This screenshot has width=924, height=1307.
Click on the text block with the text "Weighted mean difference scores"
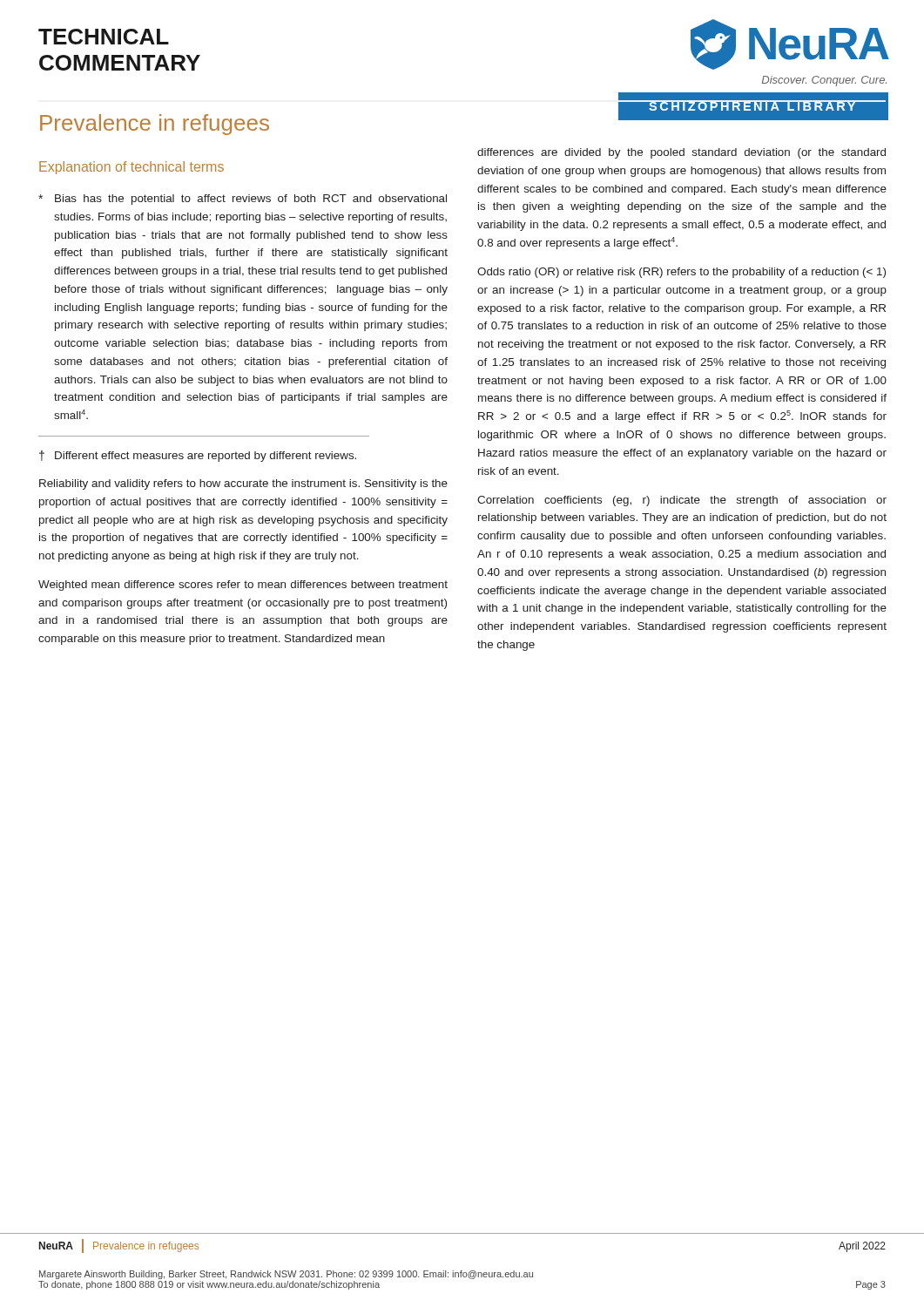click(243, 611)
